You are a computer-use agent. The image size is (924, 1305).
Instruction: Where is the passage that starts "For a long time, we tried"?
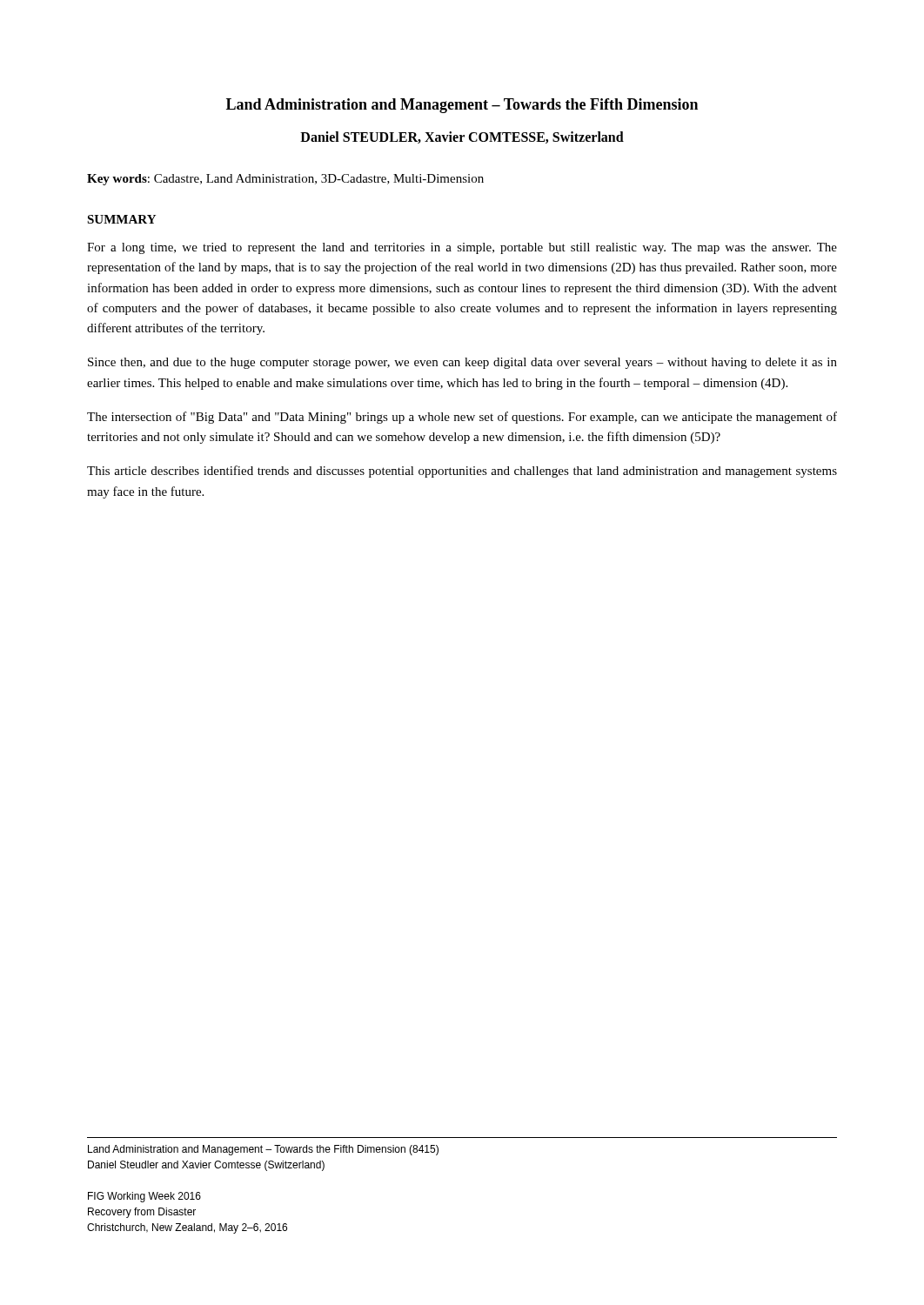[x=462, y=288]
